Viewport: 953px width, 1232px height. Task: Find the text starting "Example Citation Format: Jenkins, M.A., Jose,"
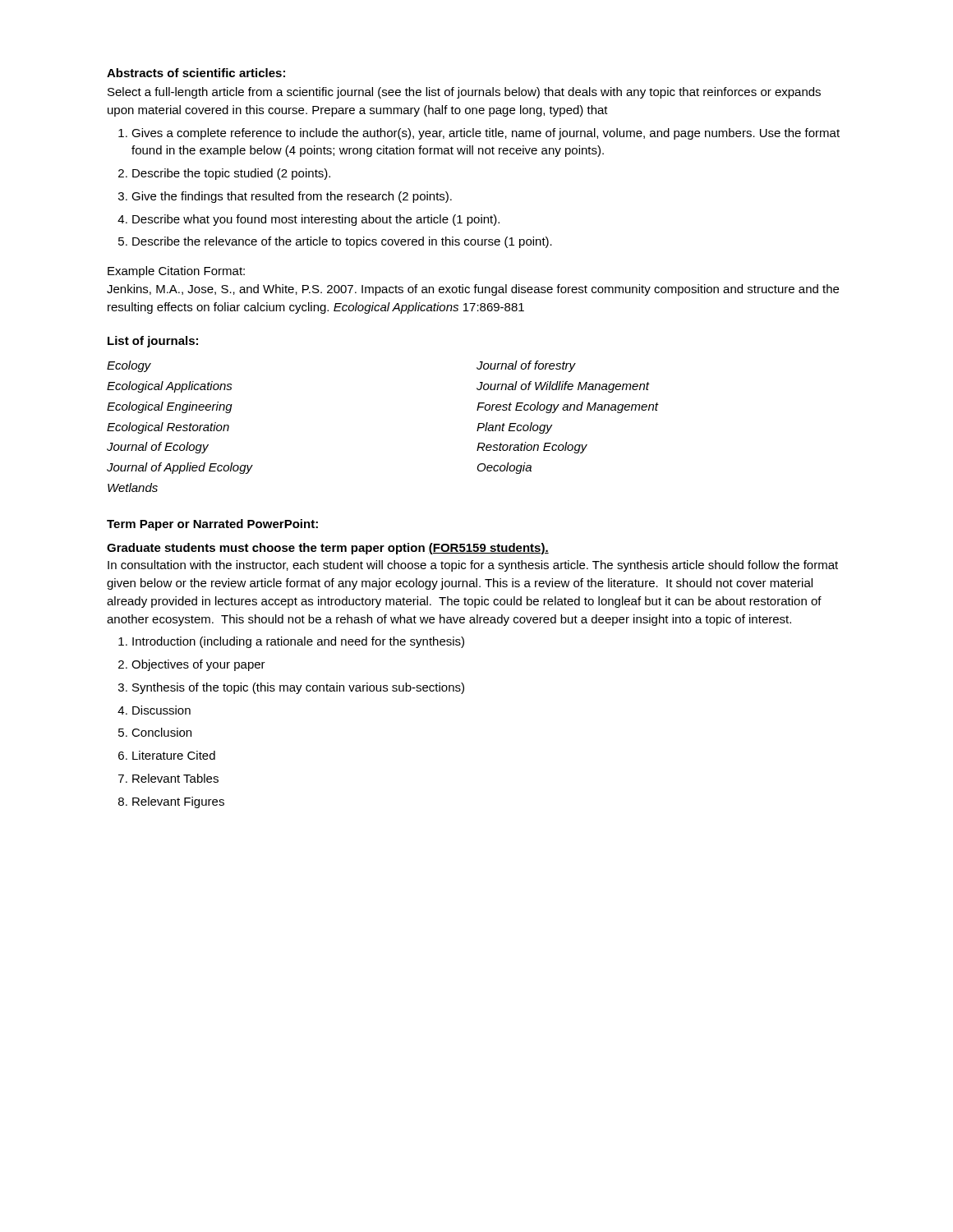click(x=473, y=288)
